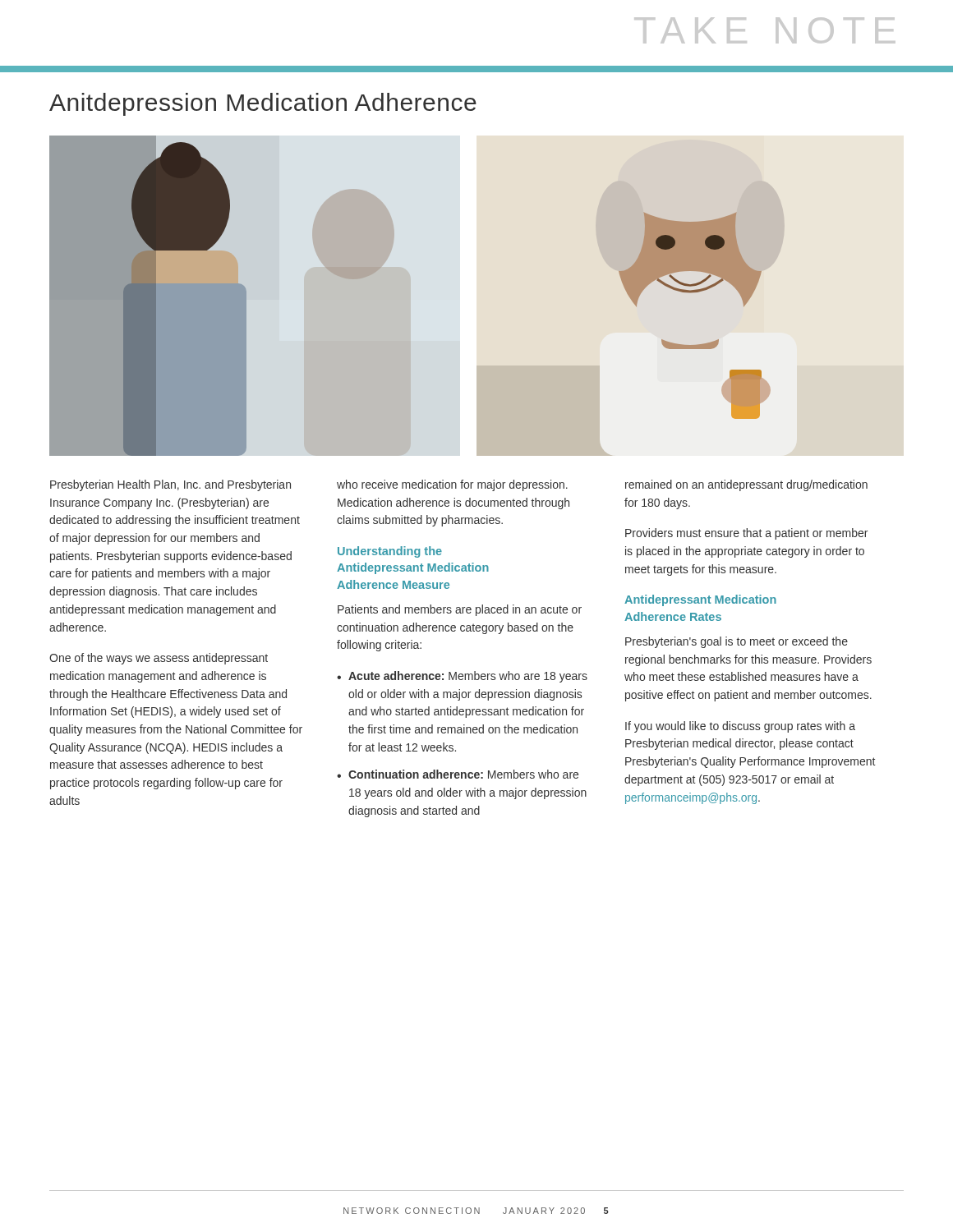This screenshot has height=1232, width=953.
Task: Select the block starting "Acute adherence: Members who are 18"
Action: (x=468, y=712)
